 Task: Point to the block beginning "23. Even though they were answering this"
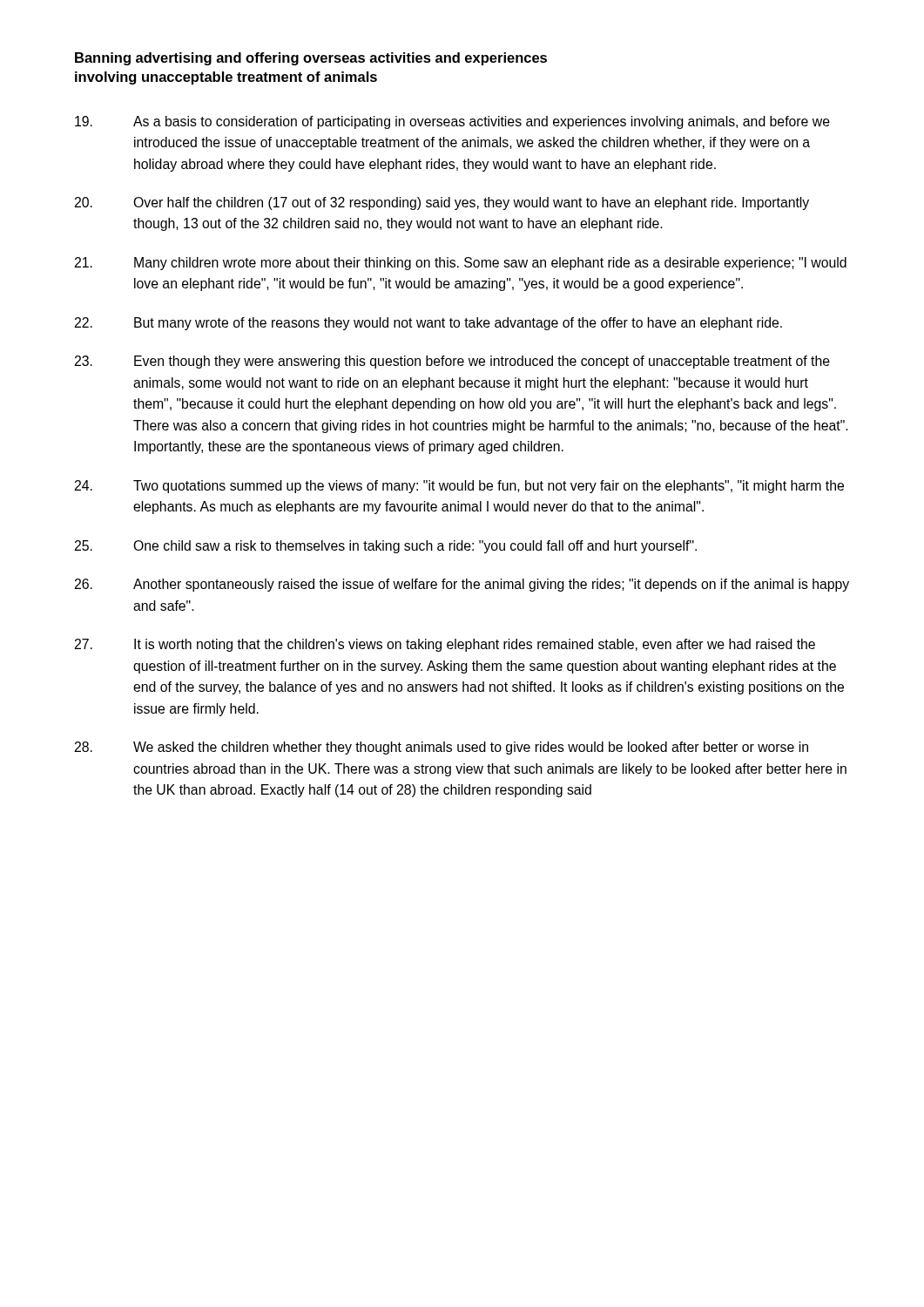(x=462, y=405)
